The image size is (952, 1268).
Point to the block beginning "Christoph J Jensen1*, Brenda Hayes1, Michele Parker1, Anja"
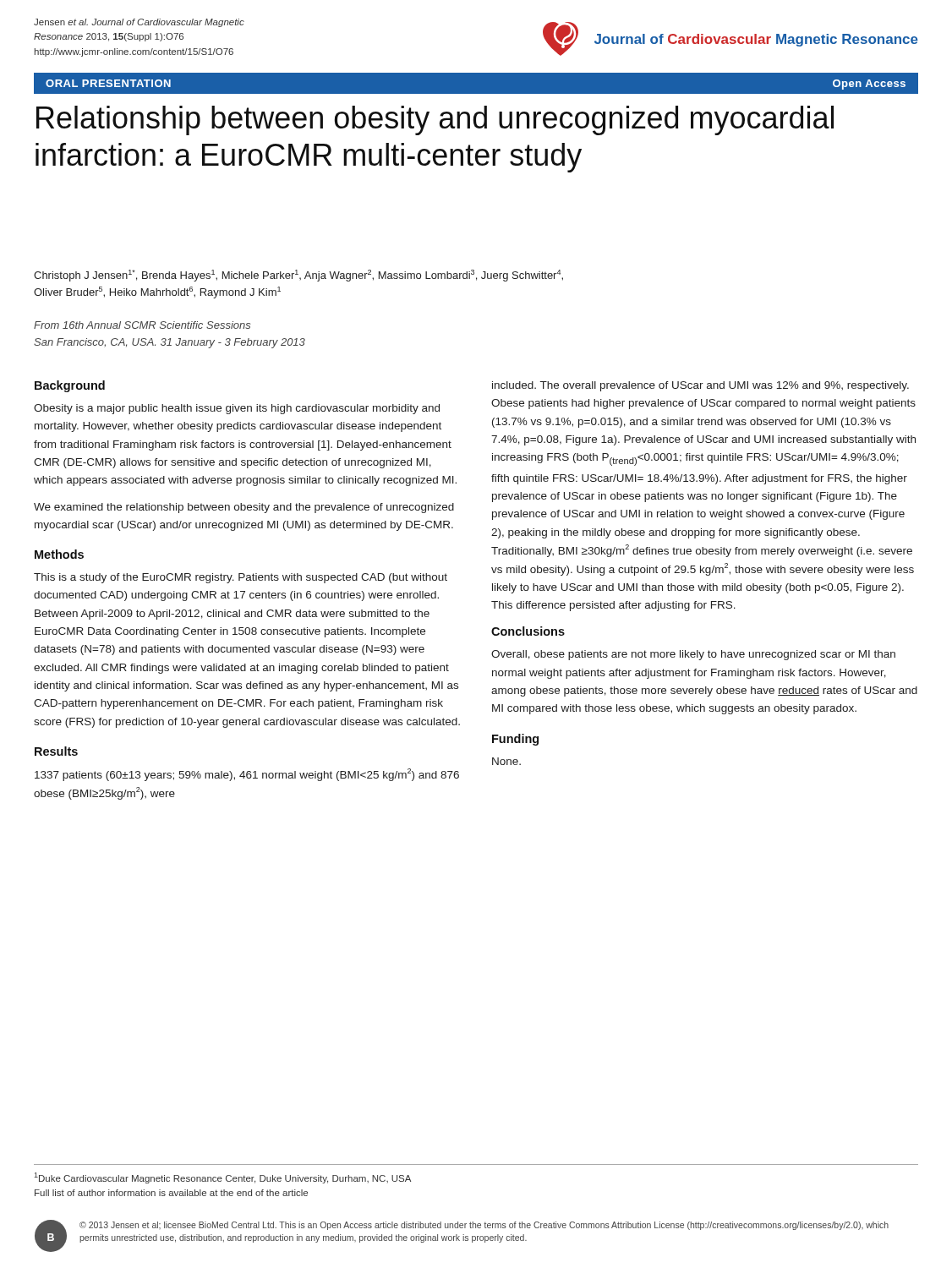(299, 283)
